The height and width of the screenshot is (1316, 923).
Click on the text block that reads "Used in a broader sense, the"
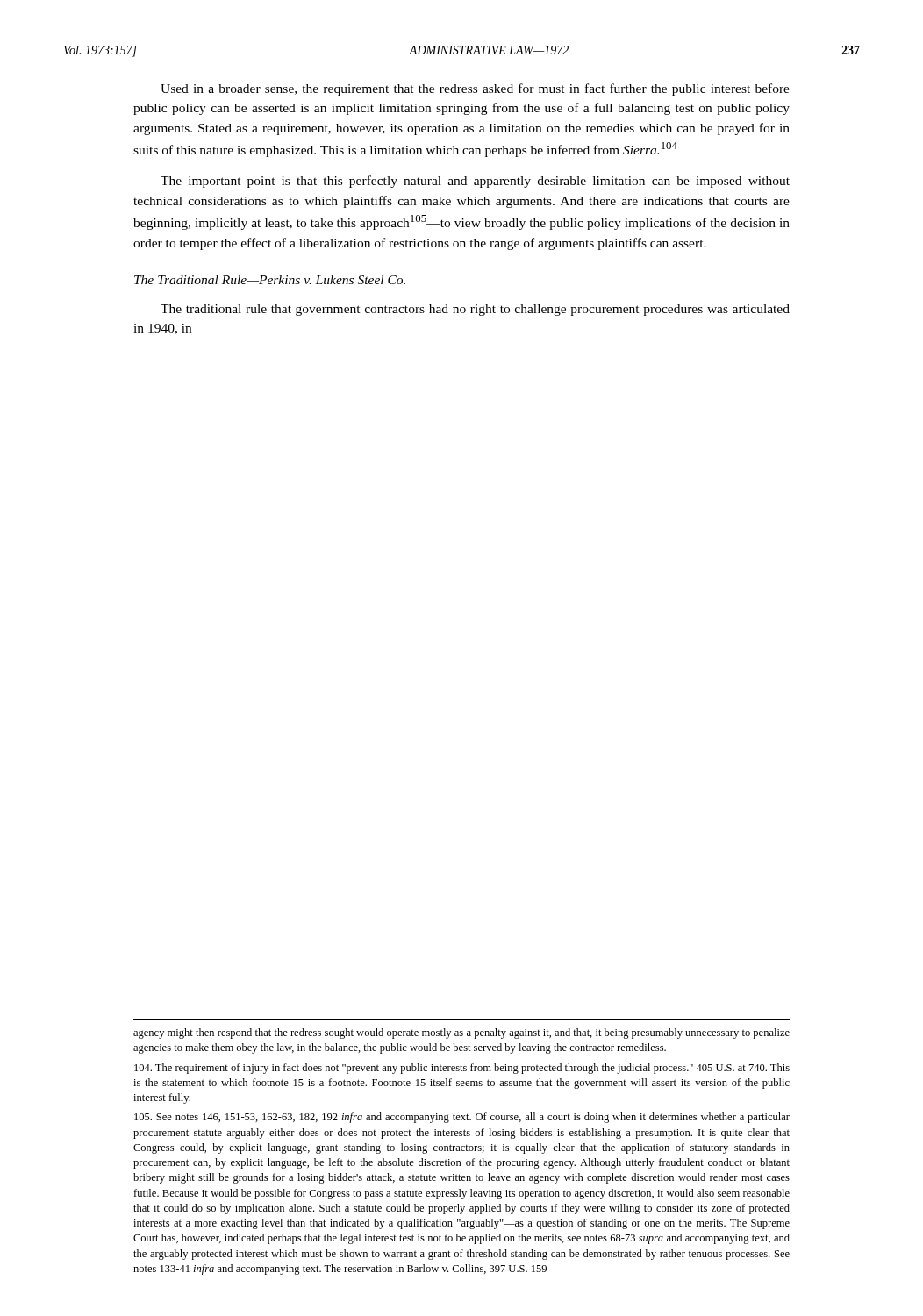[x=462, y=120]
